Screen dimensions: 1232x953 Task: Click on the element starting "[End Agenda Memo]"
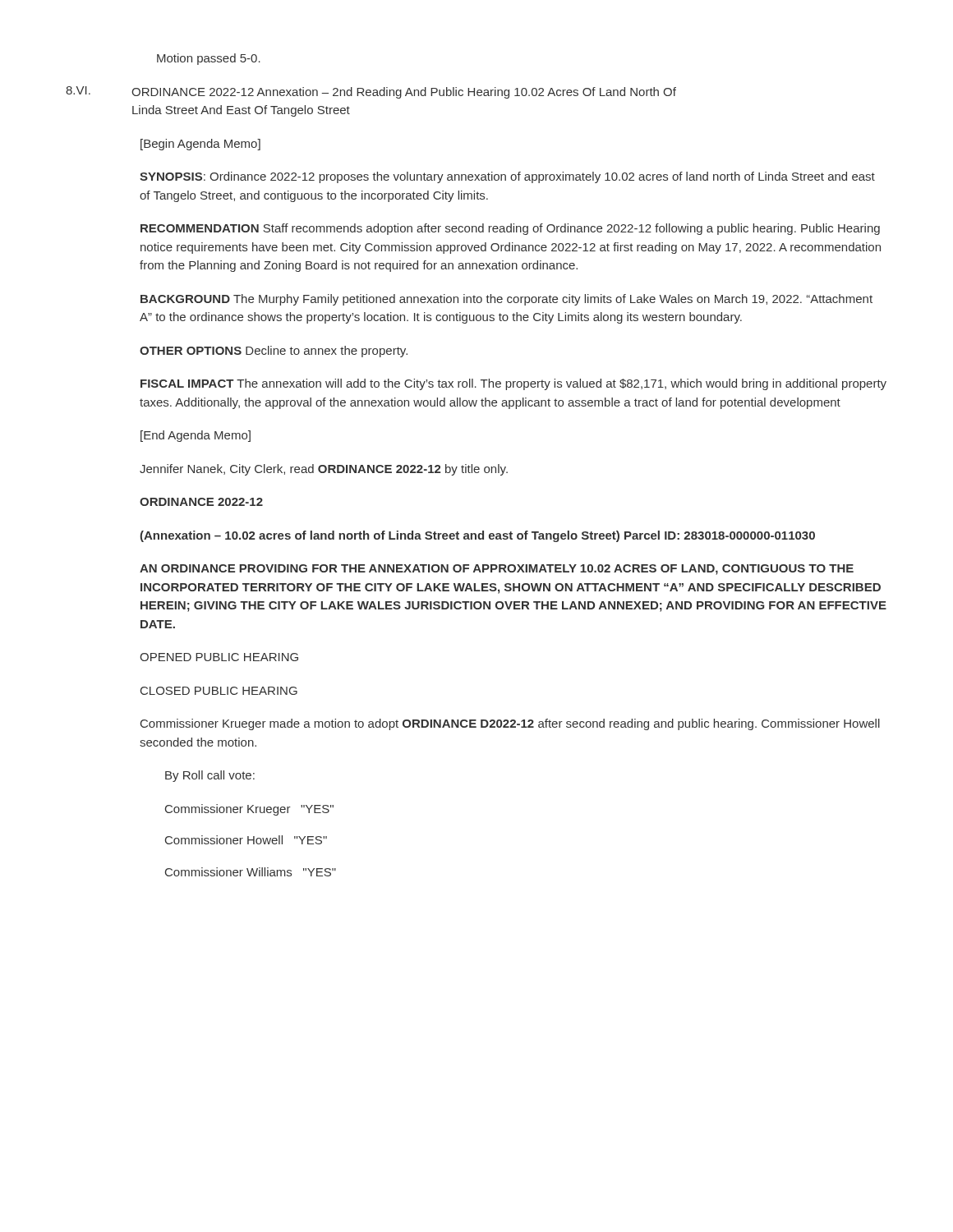click(x=196, y=436)
